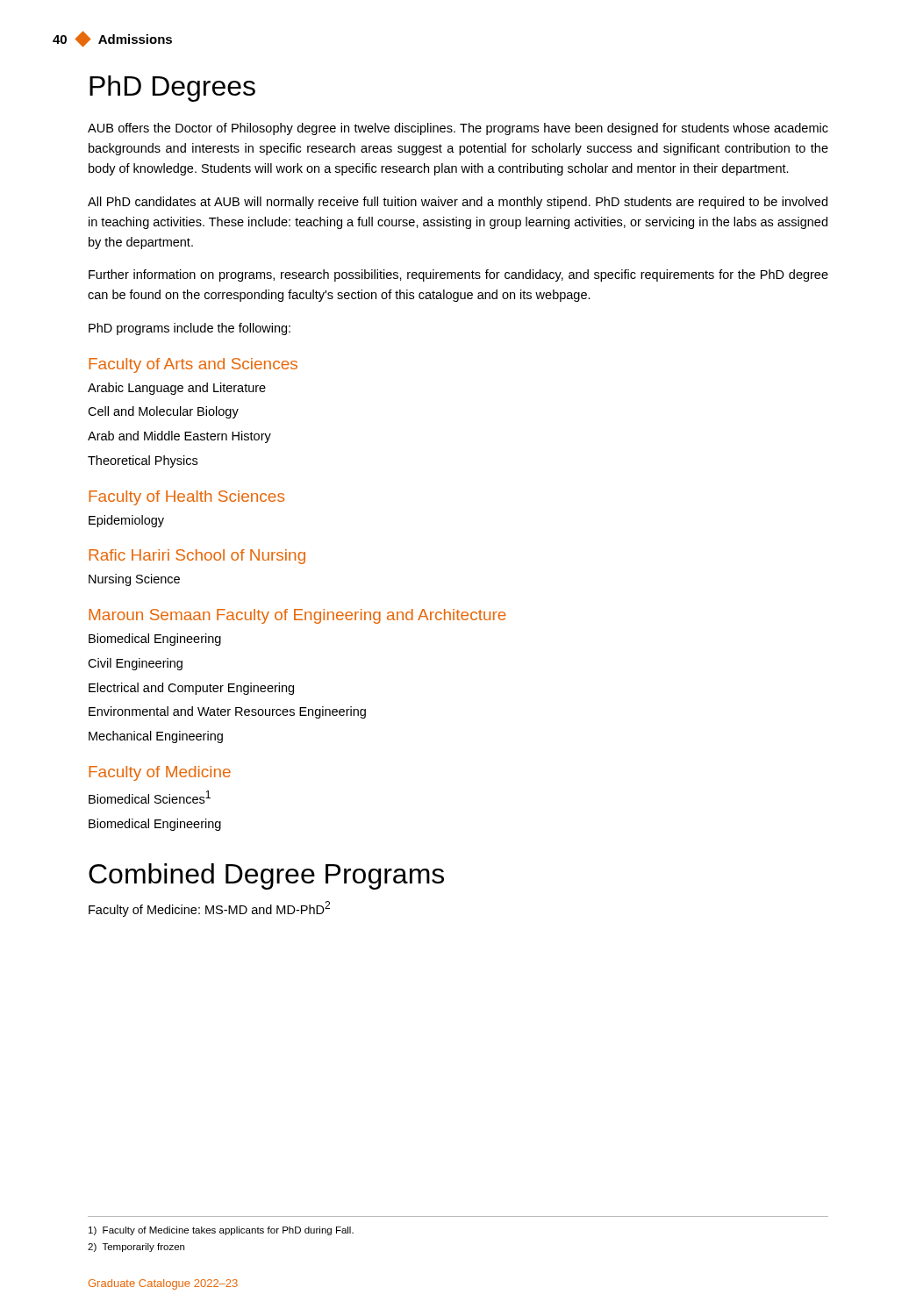Find the element starting "Arabic Language and Literature"
This screenshot has height=1316, width=916.
[177, 389]
